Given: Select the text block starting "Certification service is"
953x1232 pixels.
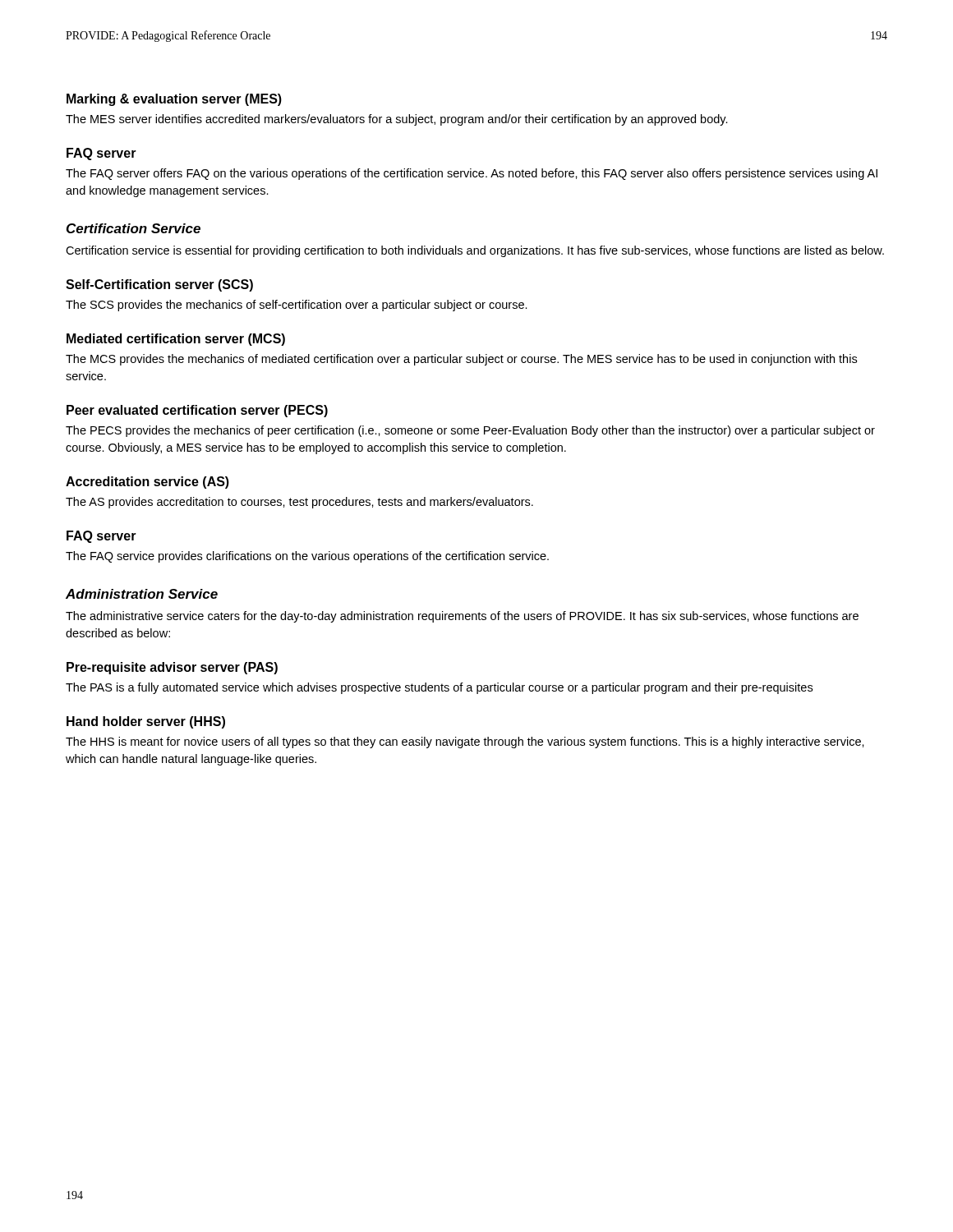Looking at the screenshot, I should point(475,251).
